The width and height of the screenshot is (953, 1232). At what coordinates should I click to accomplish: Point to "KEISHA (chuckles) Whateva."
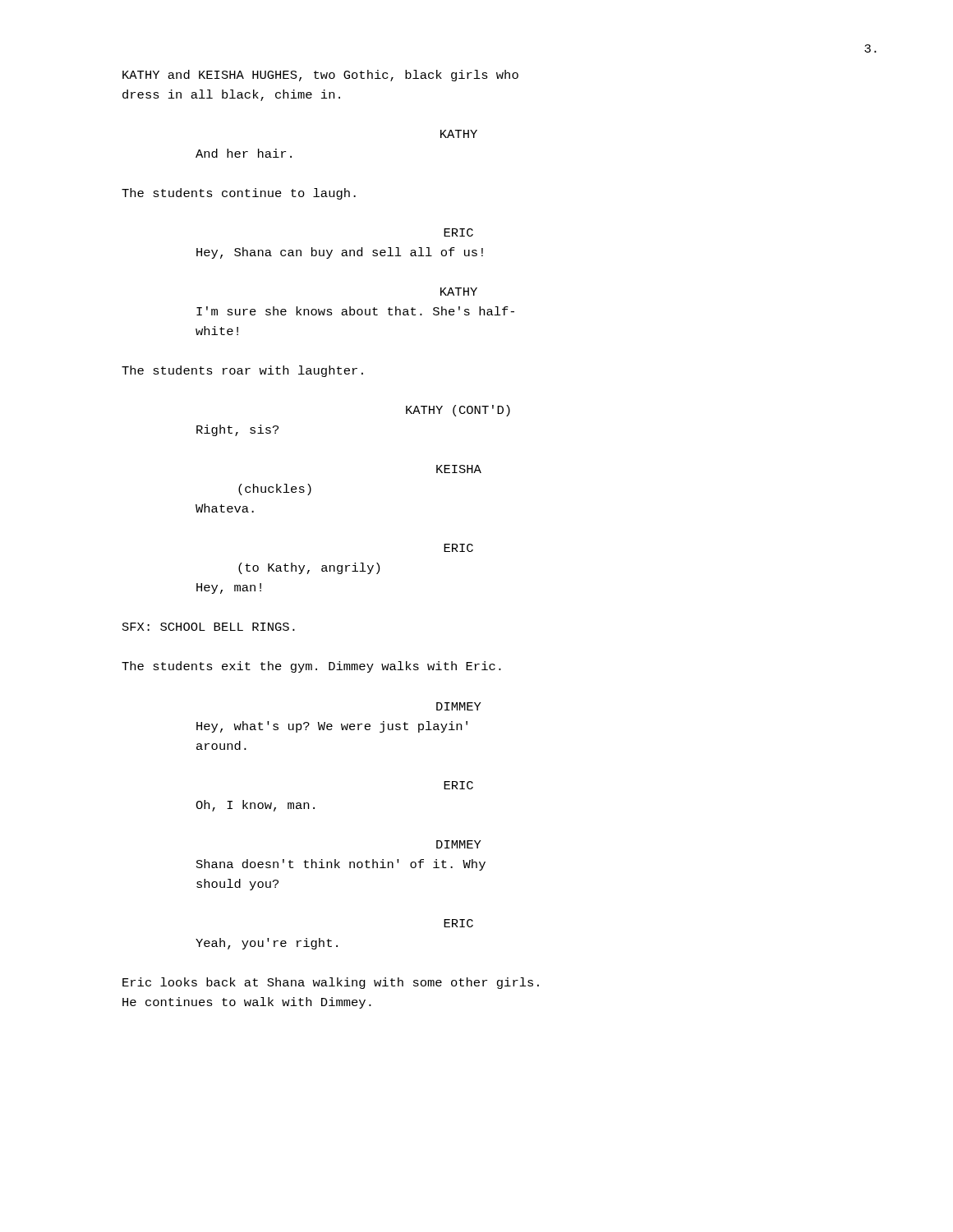click(x=459, y=469)
